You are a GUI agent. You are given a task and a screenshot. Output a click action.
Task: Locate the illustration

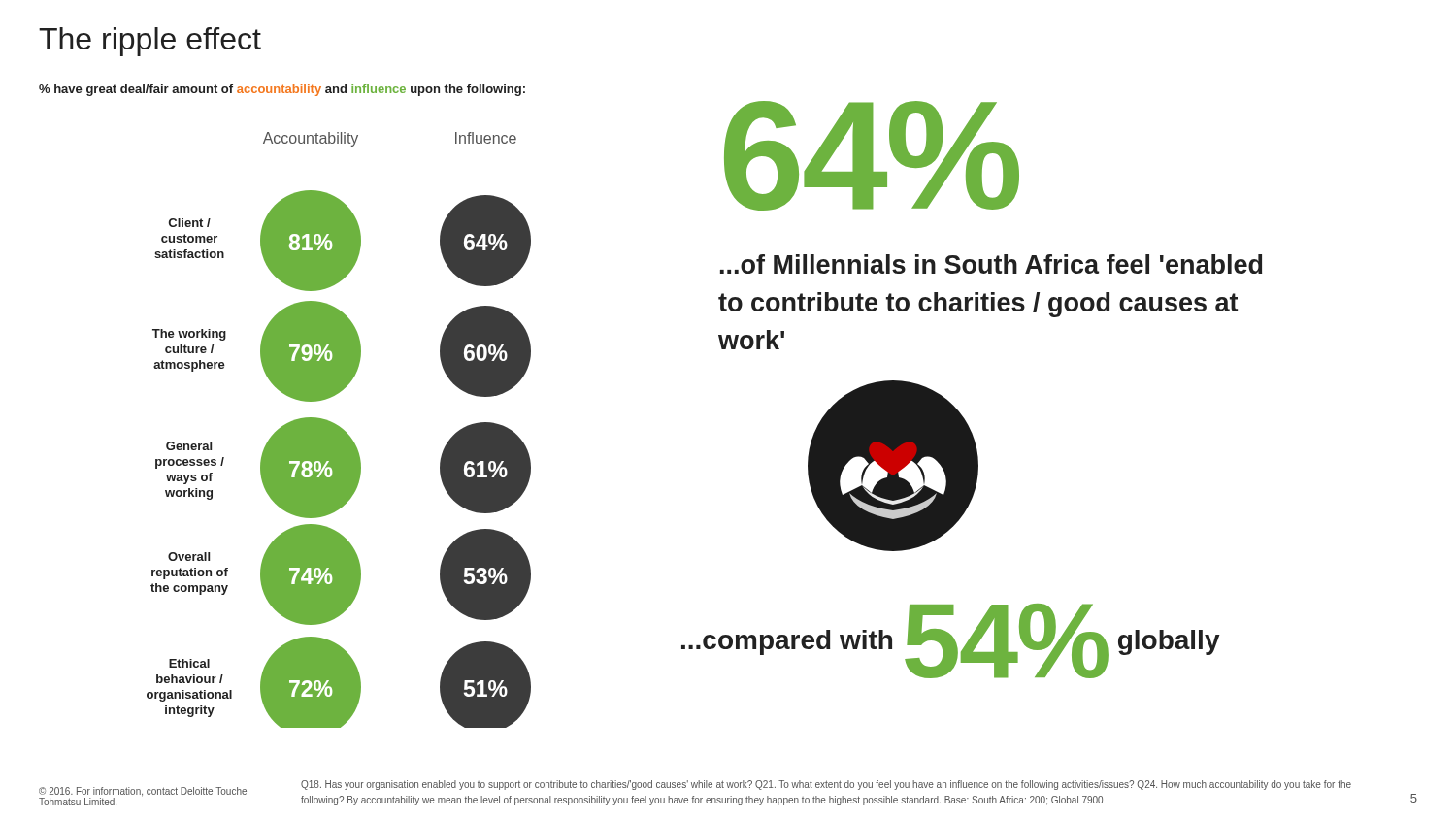(893, 466)
